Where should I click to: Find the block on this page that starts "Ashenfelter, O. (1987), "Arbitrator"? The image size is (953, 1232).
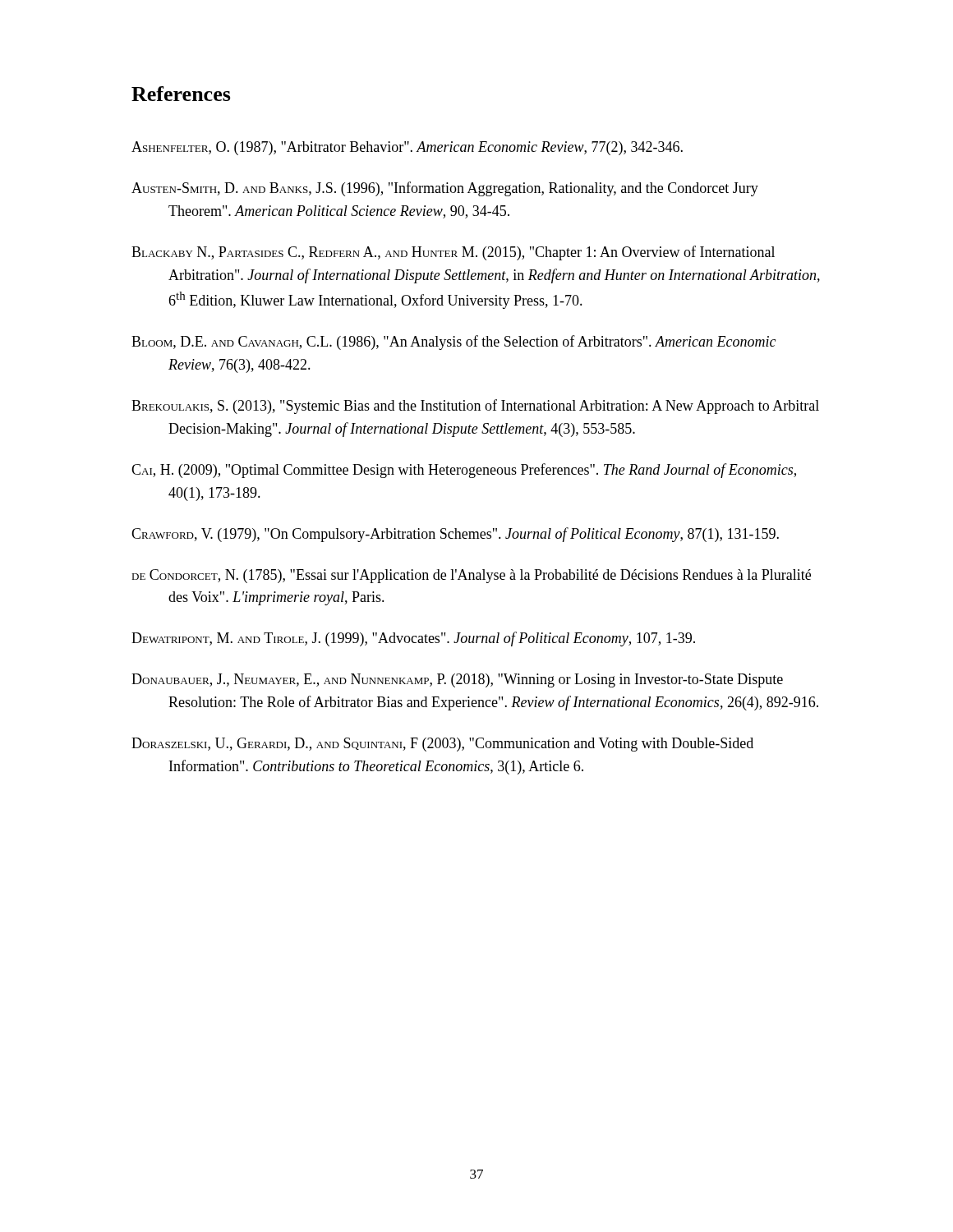point(407,147)
